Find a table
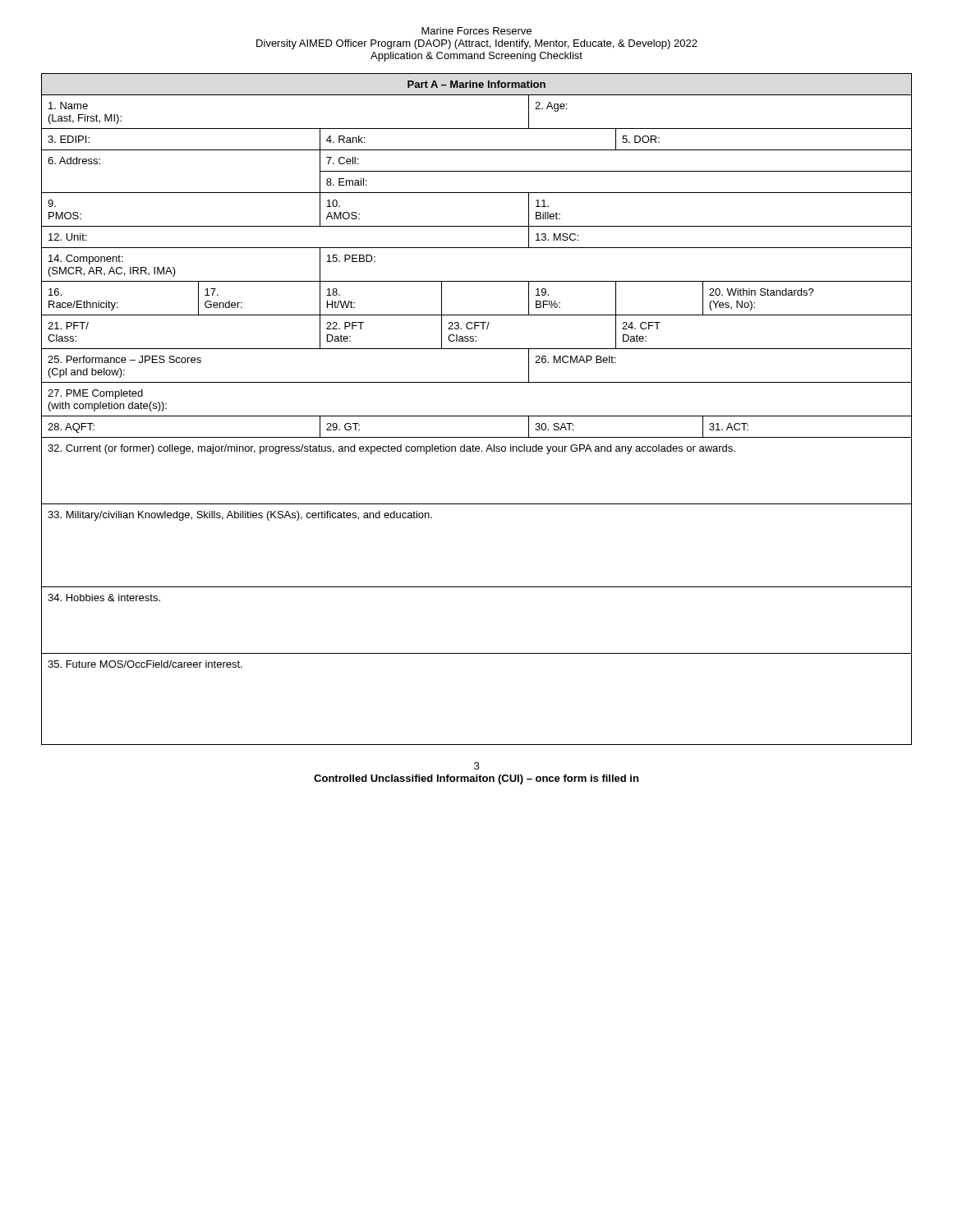The height and width of the screenshot is (1232, 953). click(476, 409)
